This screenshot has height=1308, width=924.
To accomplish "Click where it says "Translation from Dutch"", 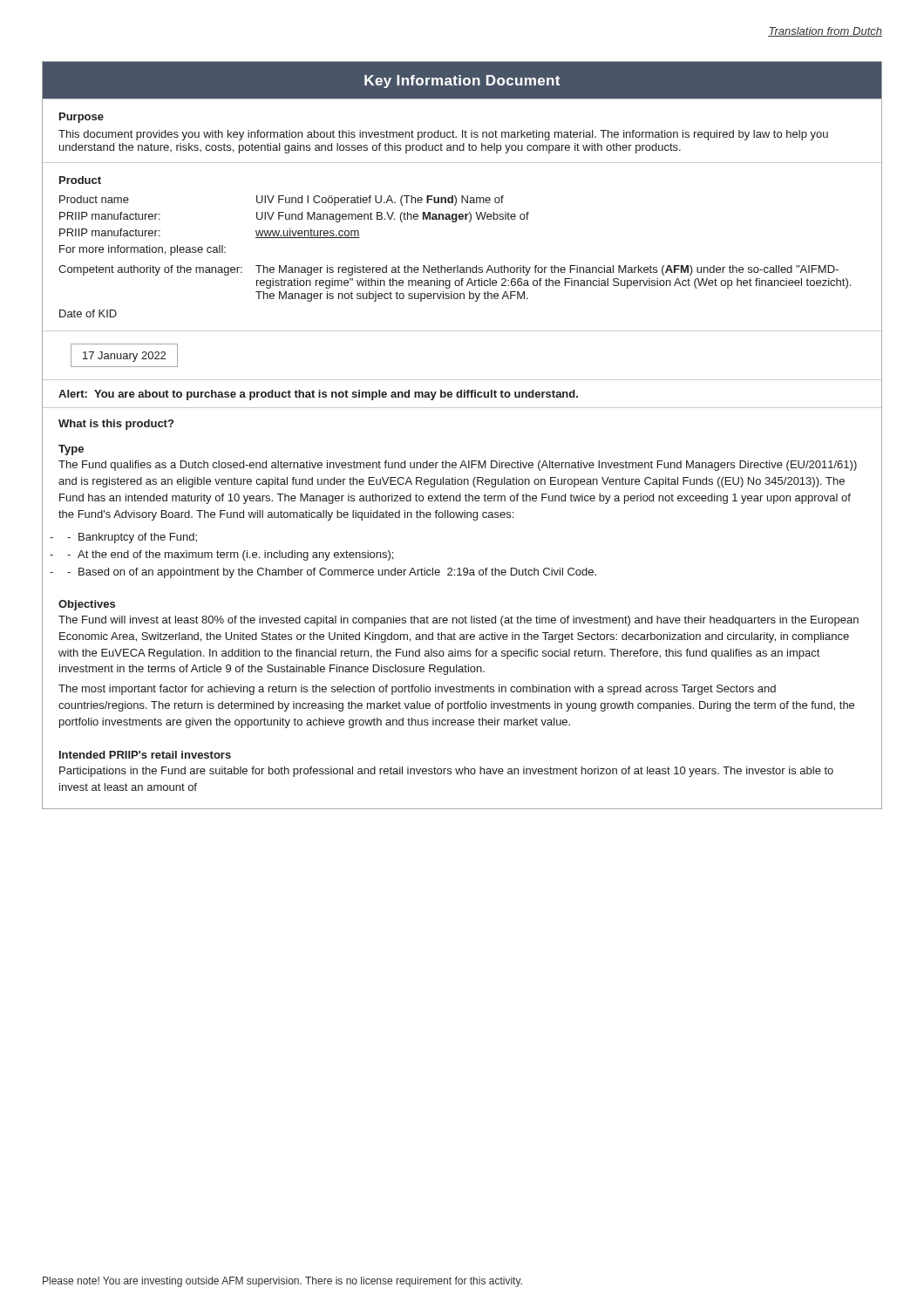I will 825,31.
